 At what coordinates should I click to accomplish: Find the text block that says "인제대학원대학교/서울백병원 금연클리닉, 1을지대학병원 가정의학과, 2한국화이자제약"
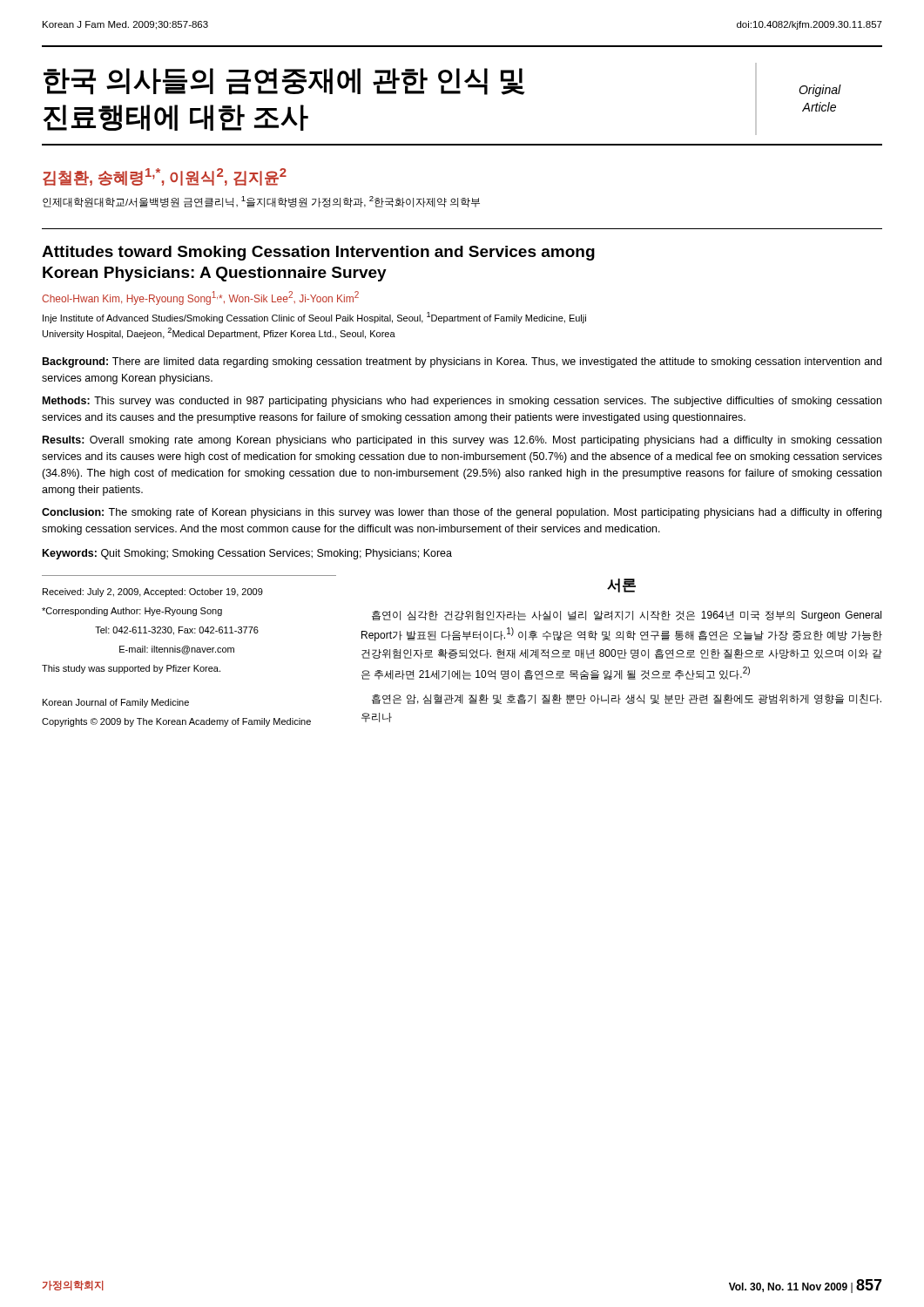(261, 200)
